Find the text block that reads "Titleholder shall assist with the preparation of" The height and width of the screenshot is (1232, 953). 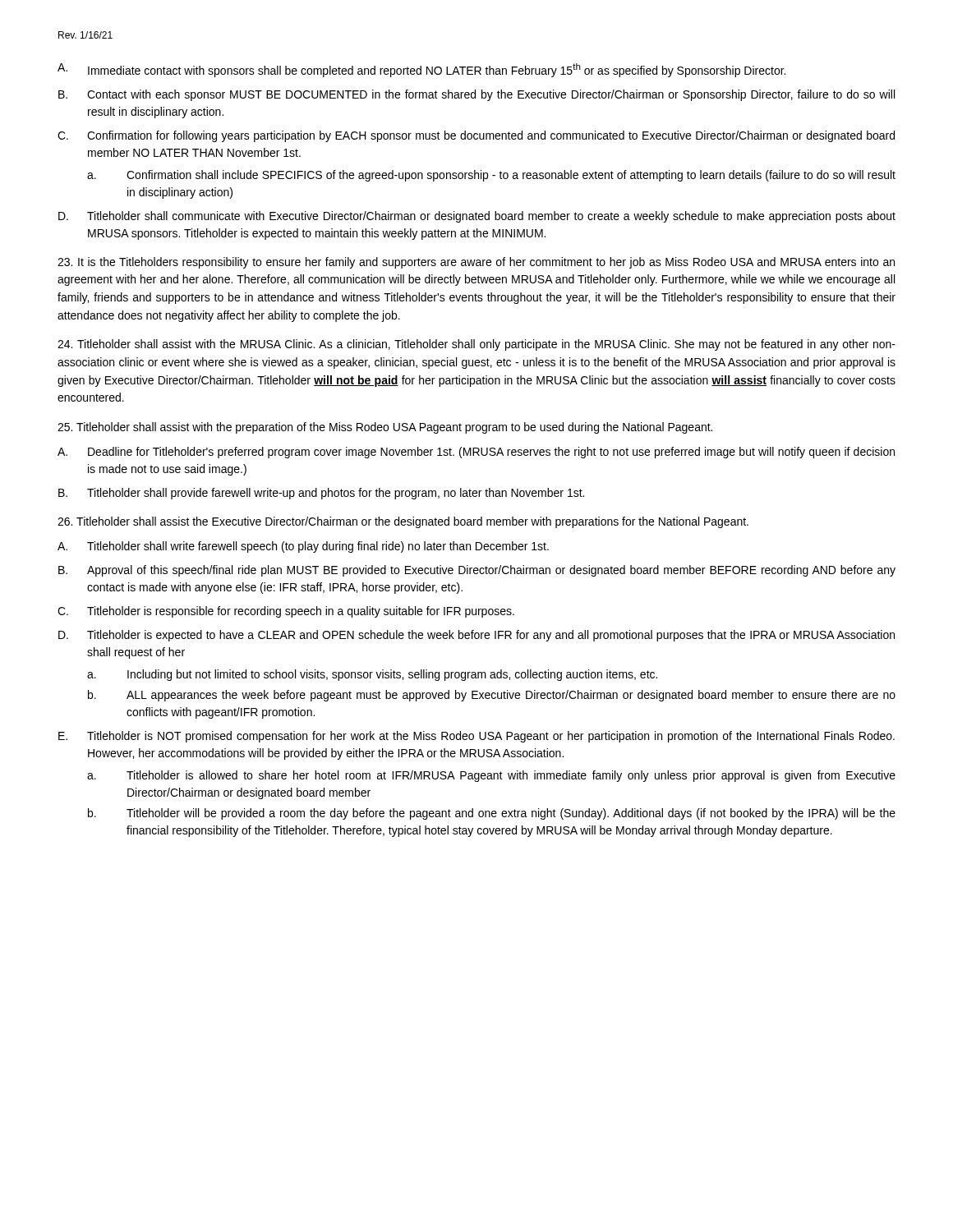(385, 427)
